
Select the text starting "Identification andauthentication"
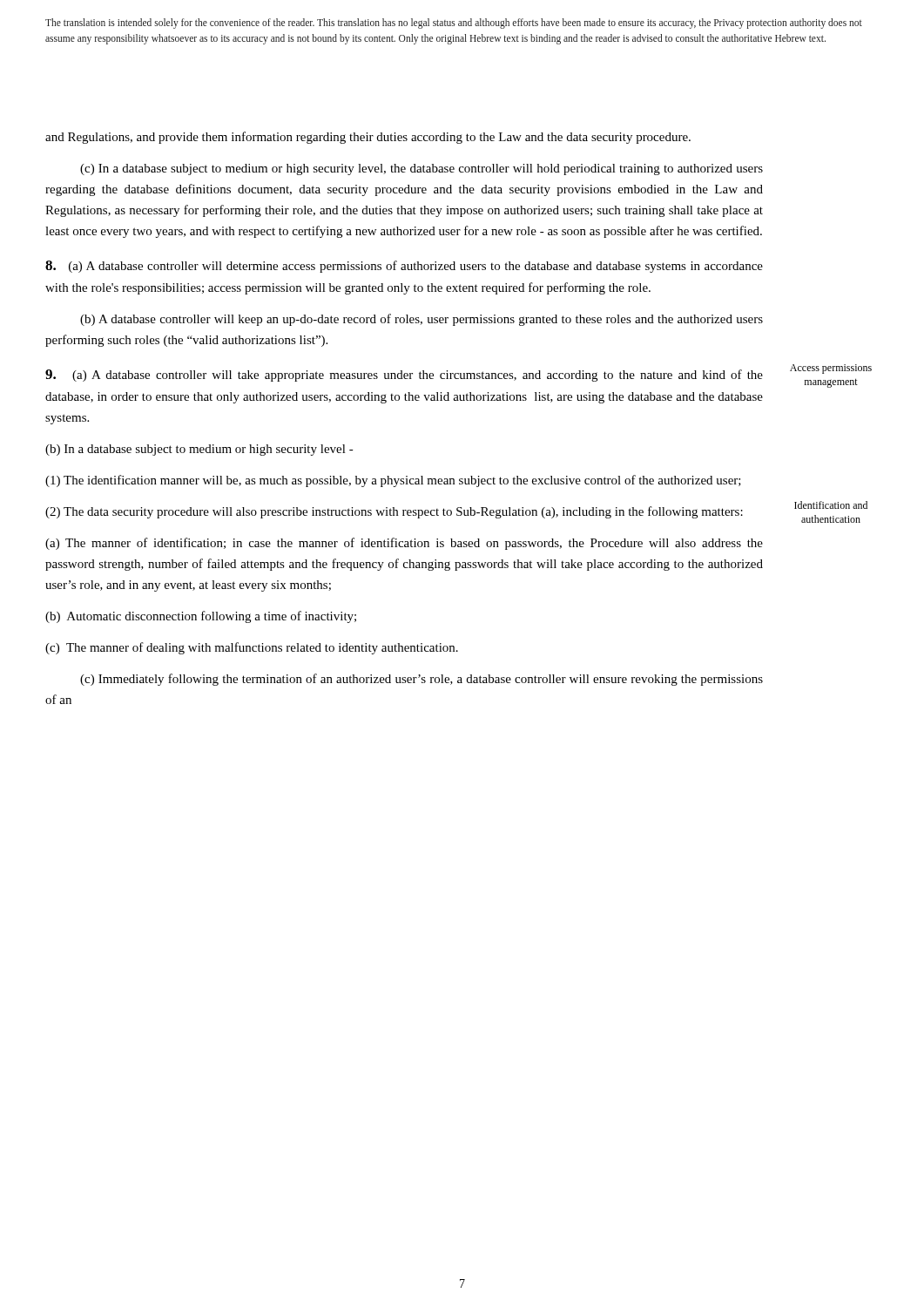[831, 512]
